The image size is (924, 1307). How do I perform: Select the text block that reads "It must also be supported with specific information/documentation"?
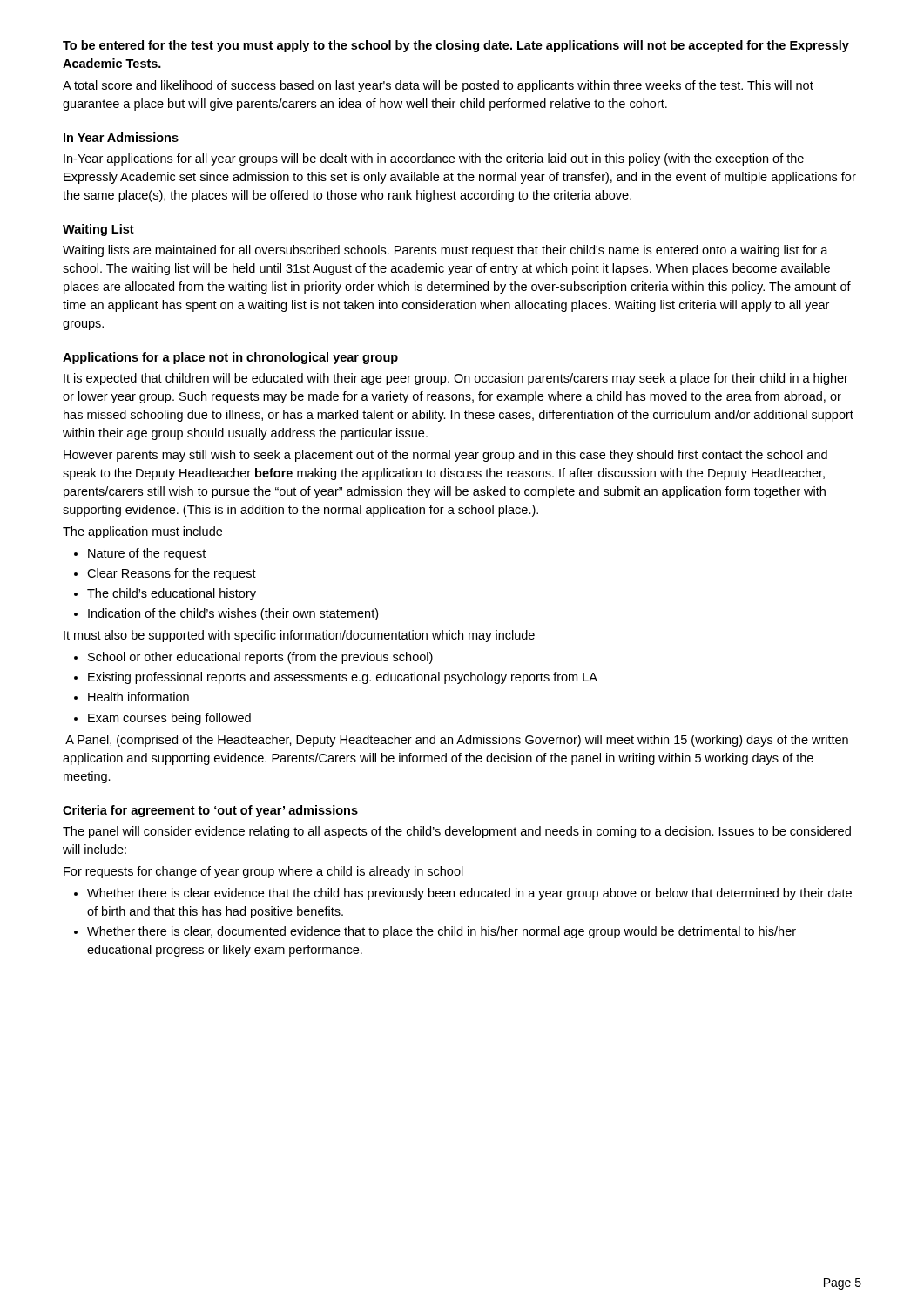click(462, 636)
